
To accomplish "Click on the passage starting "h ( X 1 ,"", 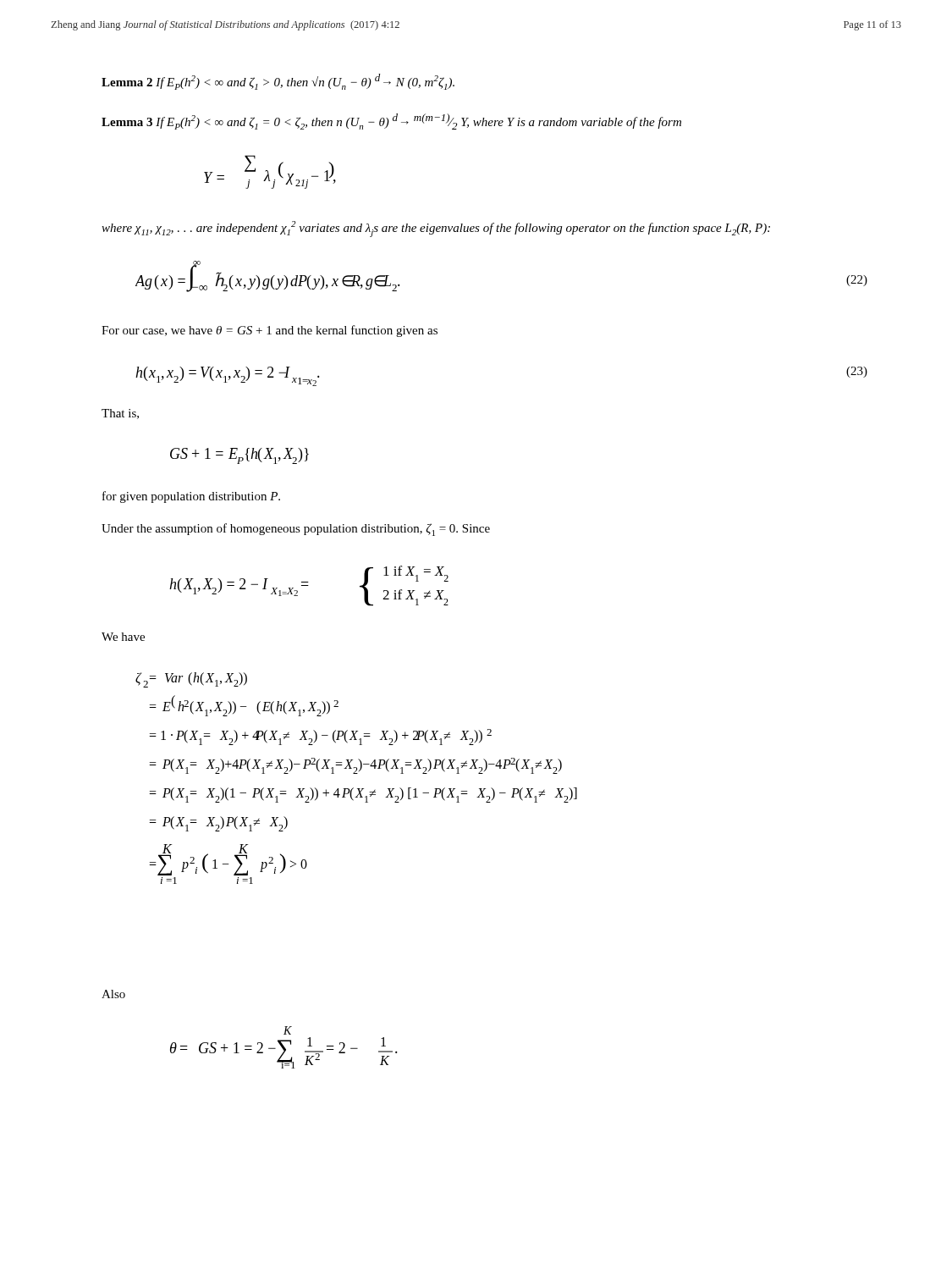I will [355, 582].
